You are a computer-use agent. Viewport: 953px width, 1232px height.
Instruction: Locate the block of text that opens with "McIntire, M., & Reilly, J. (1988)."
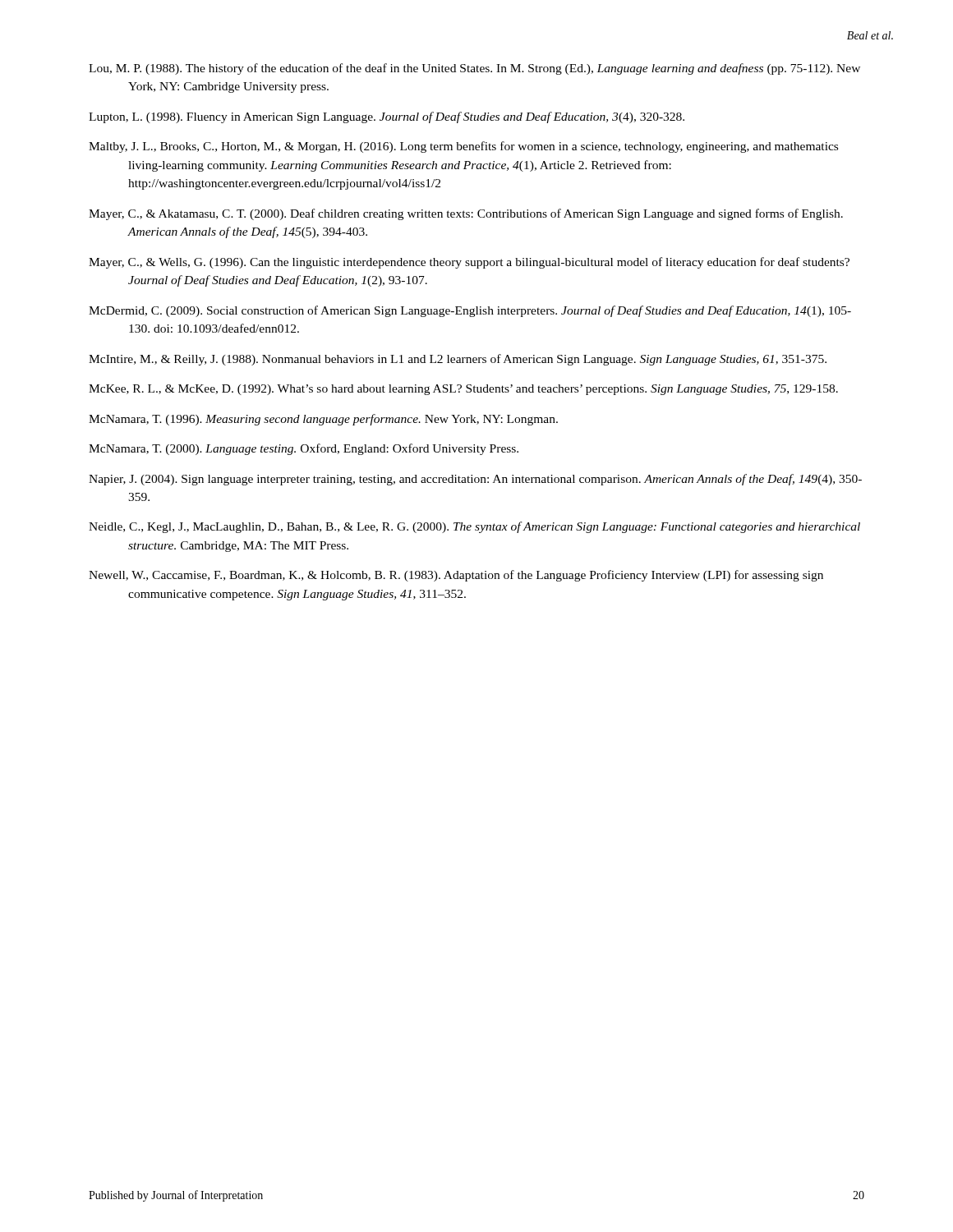[458, 358]
